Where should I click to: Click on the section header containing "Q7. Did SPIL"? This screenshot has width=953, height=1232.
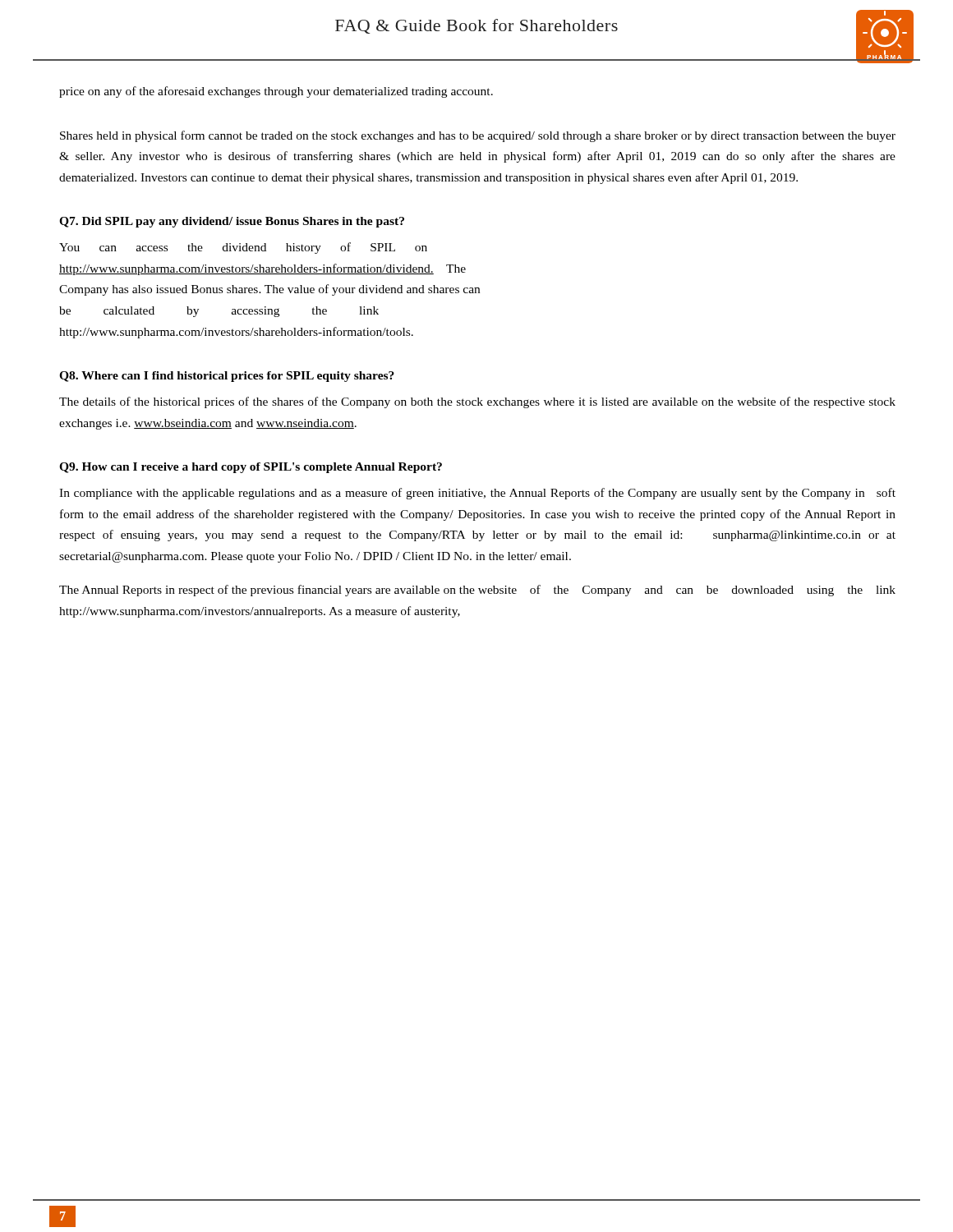[x=232, y=221]
